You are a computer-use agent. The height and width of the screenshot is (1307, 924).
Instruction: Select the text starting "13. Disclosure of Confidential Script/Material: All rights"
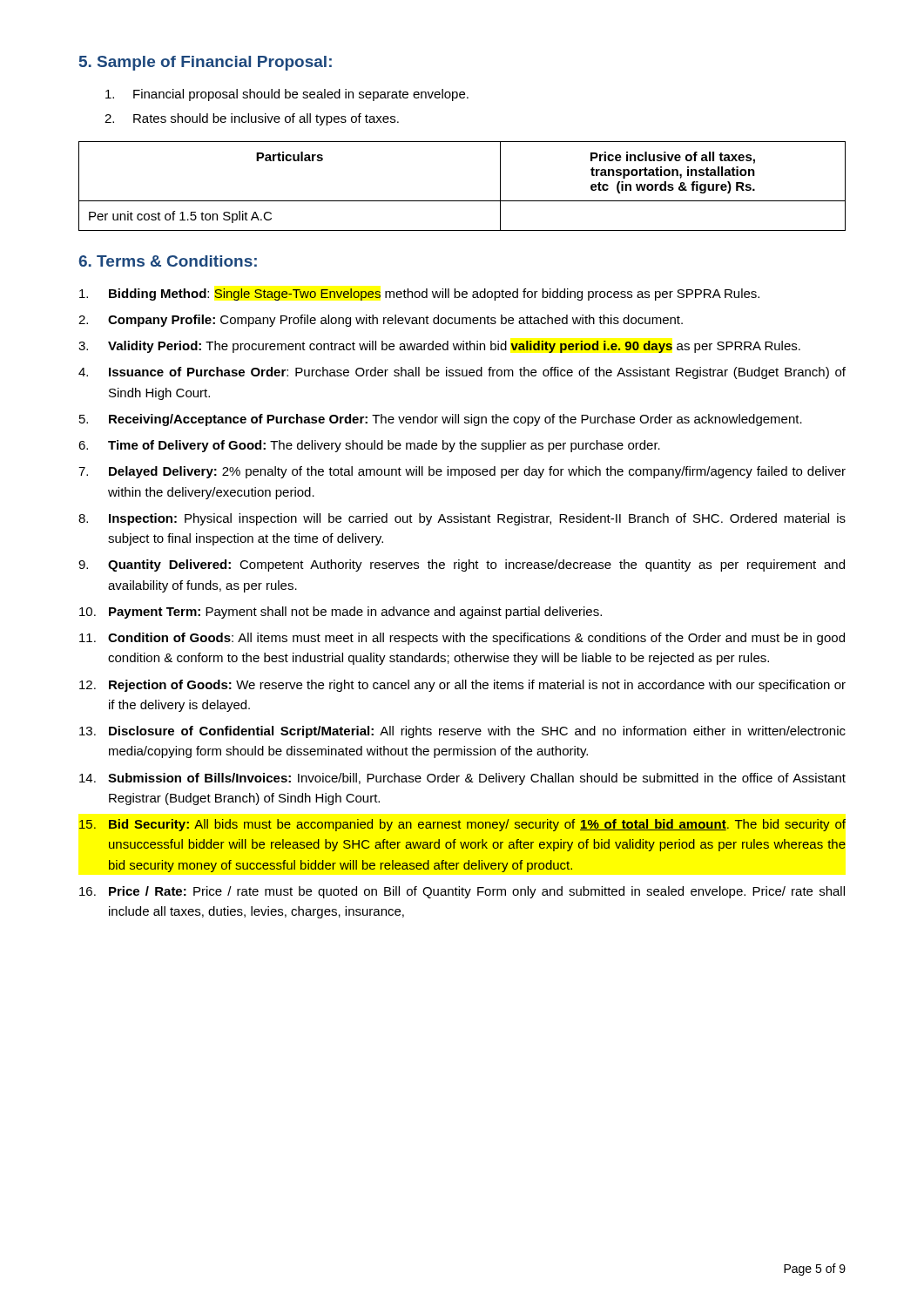coord(462,741)
